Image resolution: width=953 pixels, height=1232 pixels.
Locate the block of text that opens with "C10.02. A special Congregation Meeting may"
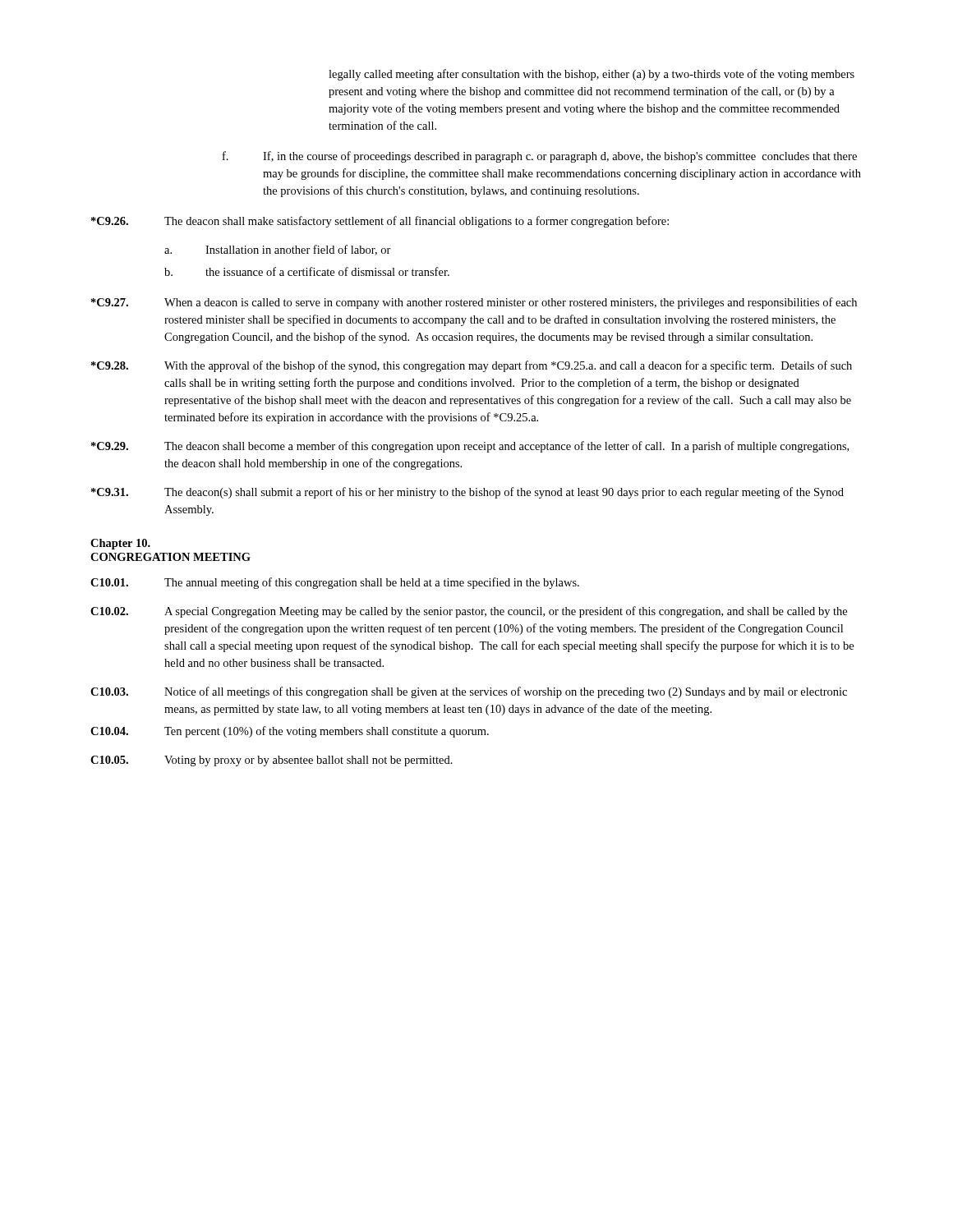point(476,638)
